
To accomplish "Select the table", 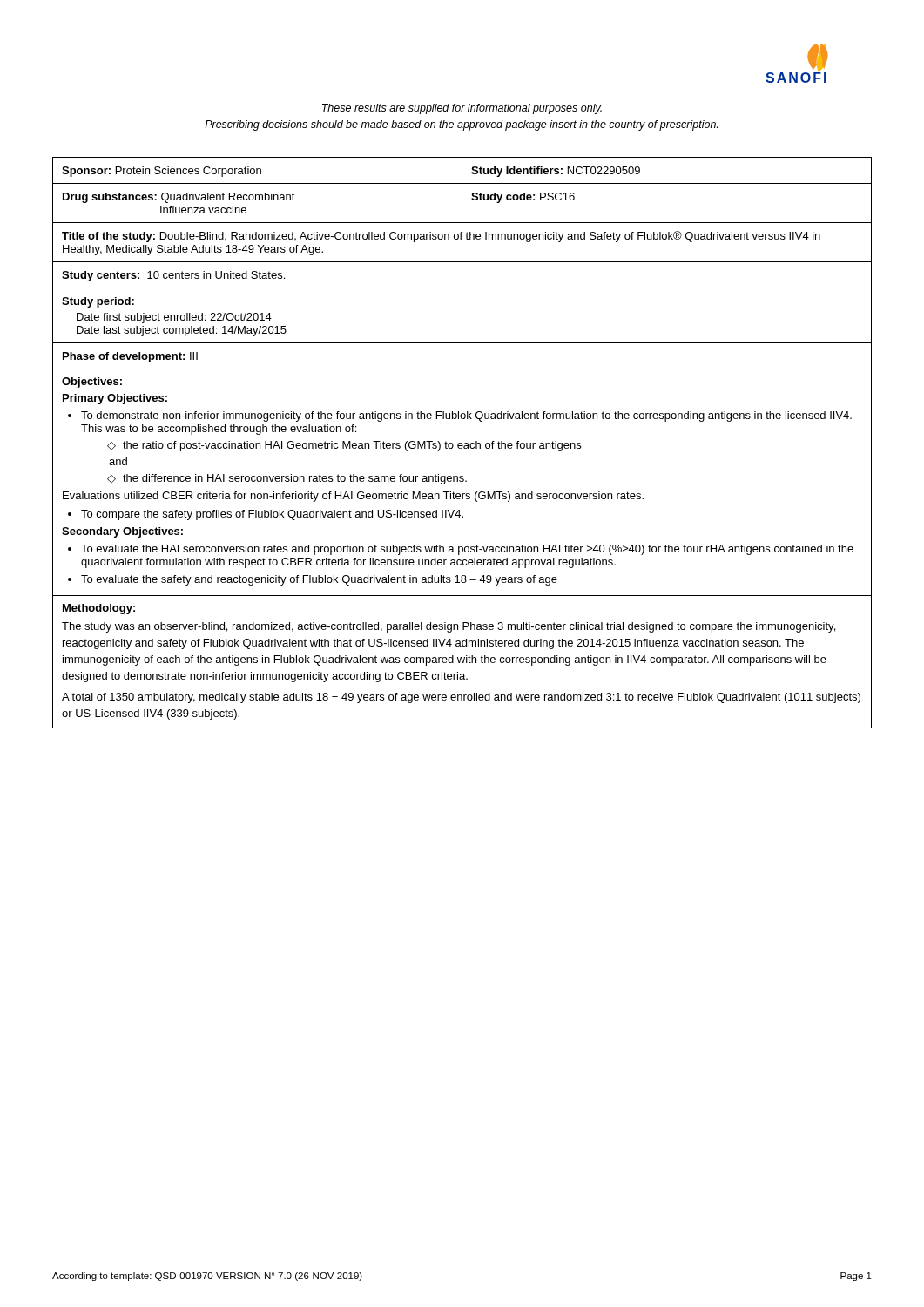I will coord(462,443).
